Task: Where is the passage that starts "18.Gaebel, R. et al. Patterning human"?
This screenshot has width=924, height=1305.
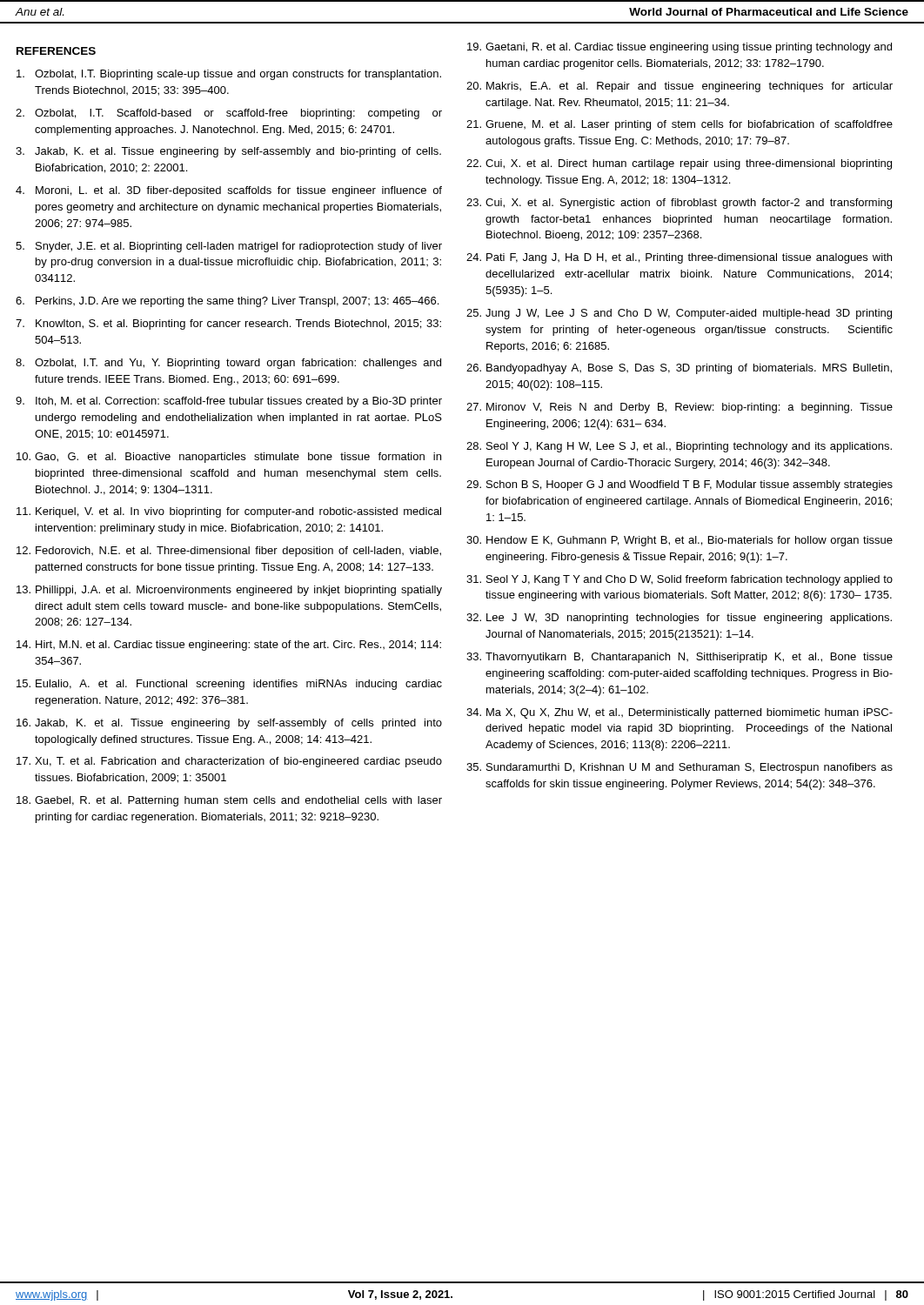Action: tap(229, 809)
